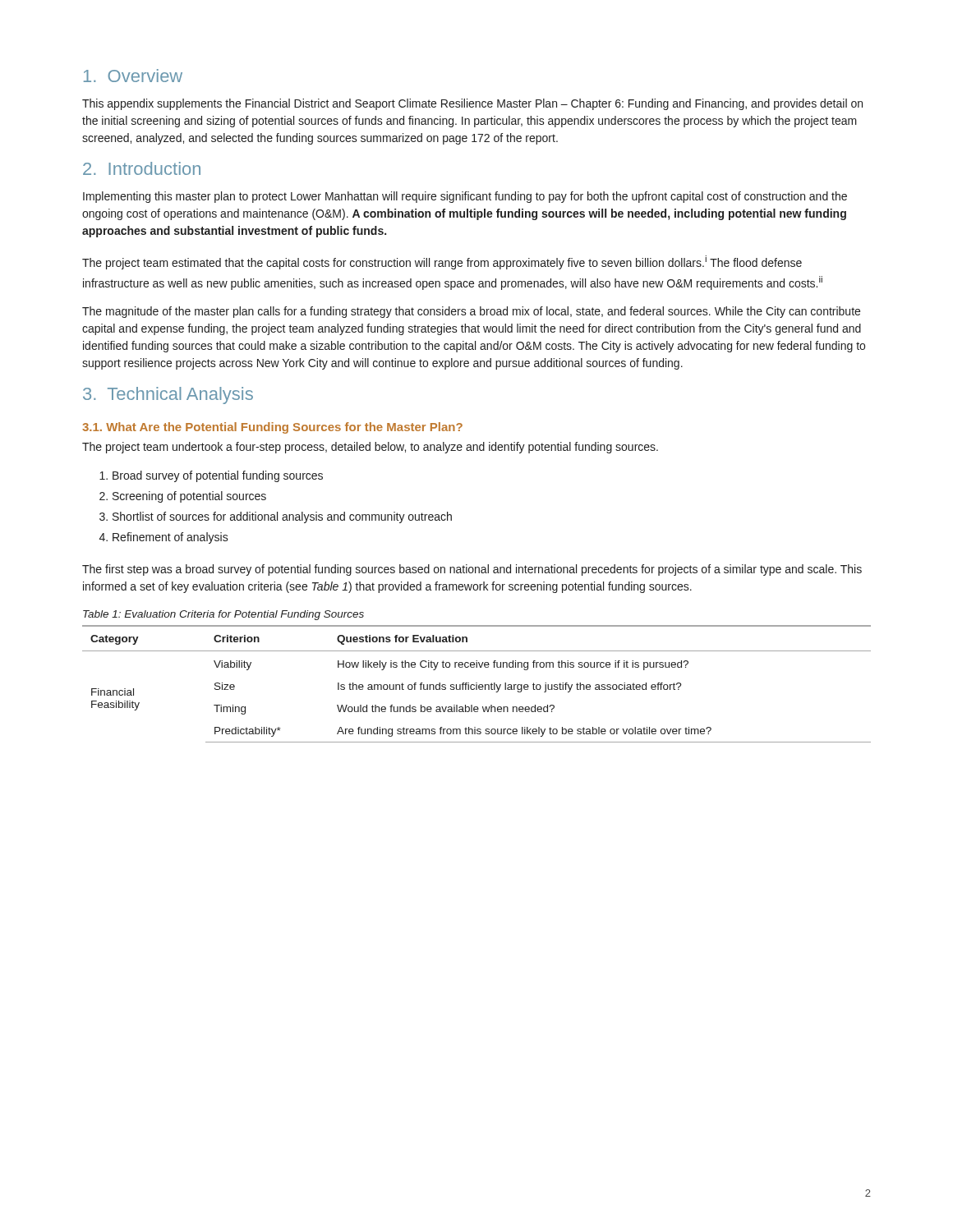Find the block on this page that starts "The project team estimated"
Image resolution: width=953 pixels, height=1232 pixels.
coord(476,272)
